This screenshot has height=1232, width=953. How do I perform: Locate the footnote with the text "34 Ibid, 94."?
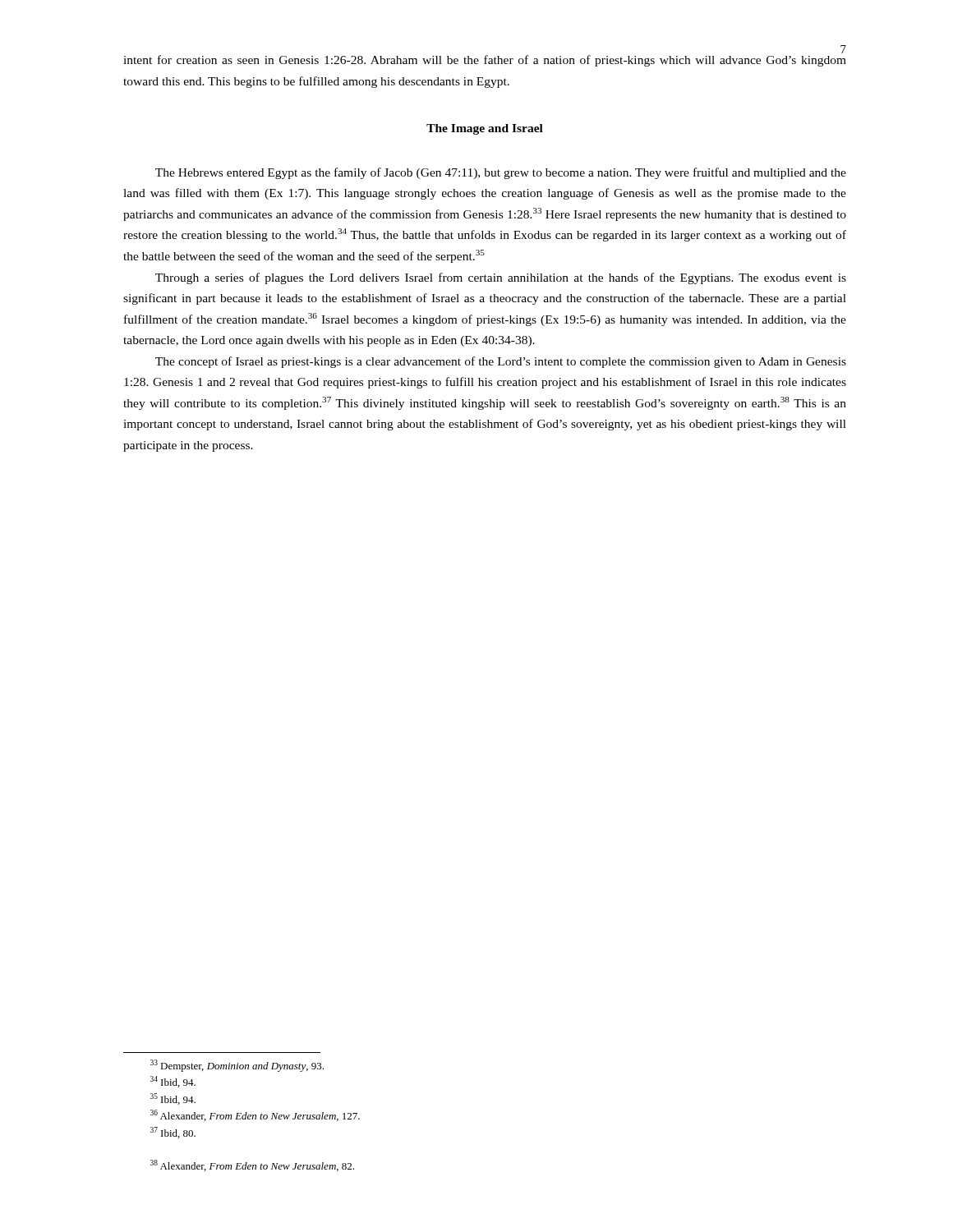click(x=173, y=1082)
